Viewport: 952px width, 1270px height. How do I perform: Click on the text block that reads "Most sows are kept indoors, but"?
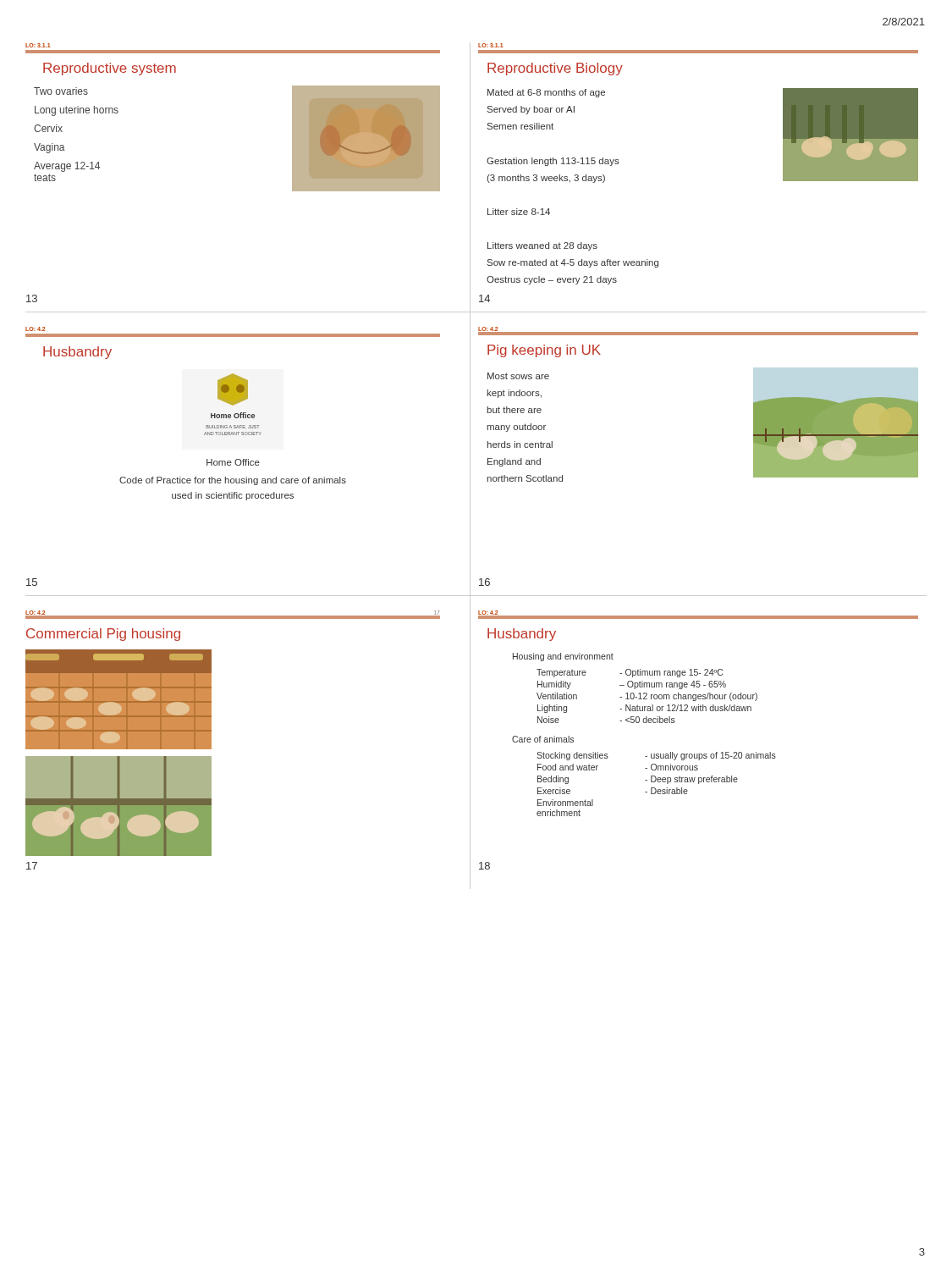click(525, 427)
